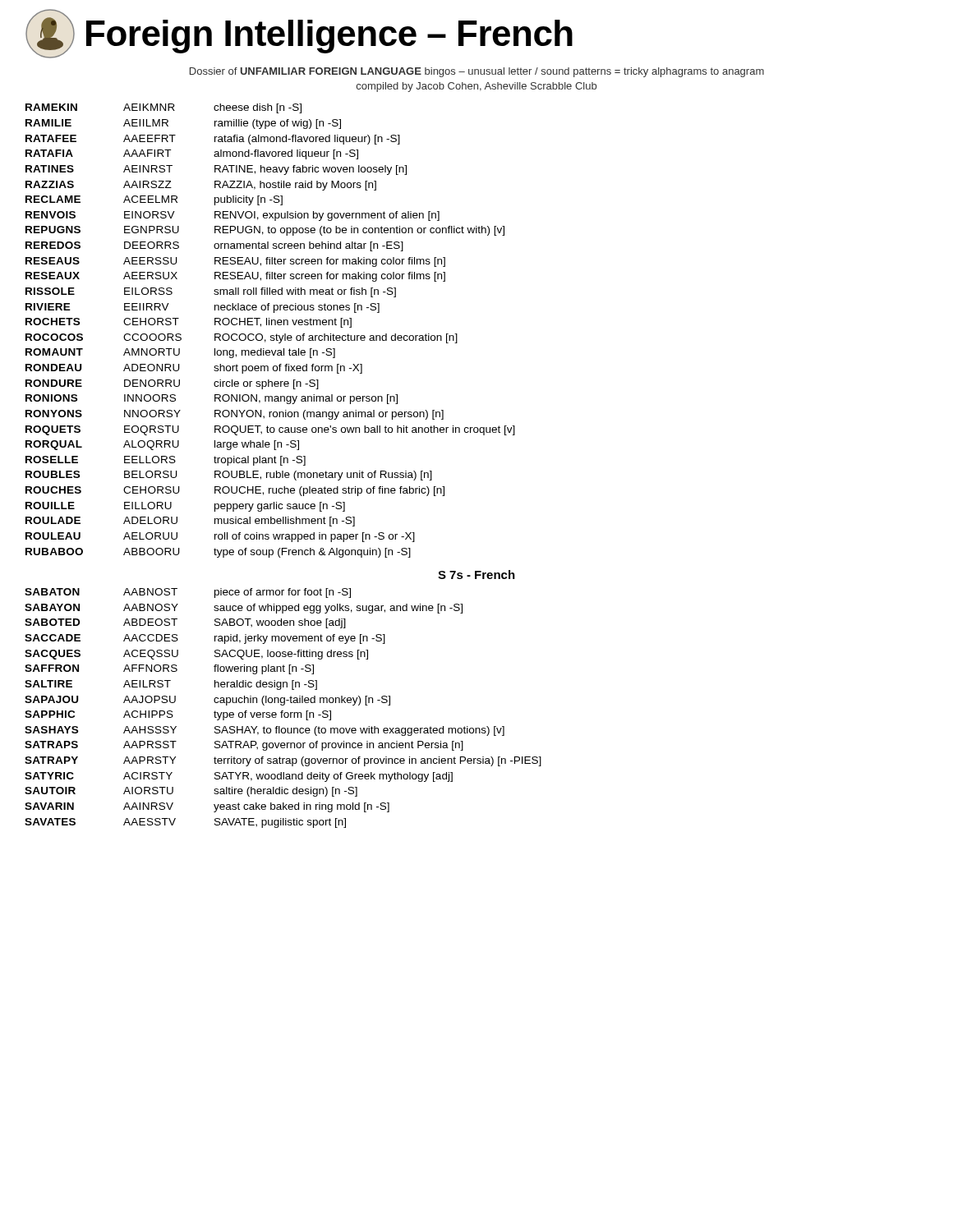
Task: Find the block starting "ROMAUNTAMNORTUlong, medieval tale [n -S]"
Action: tap(180, 353)
